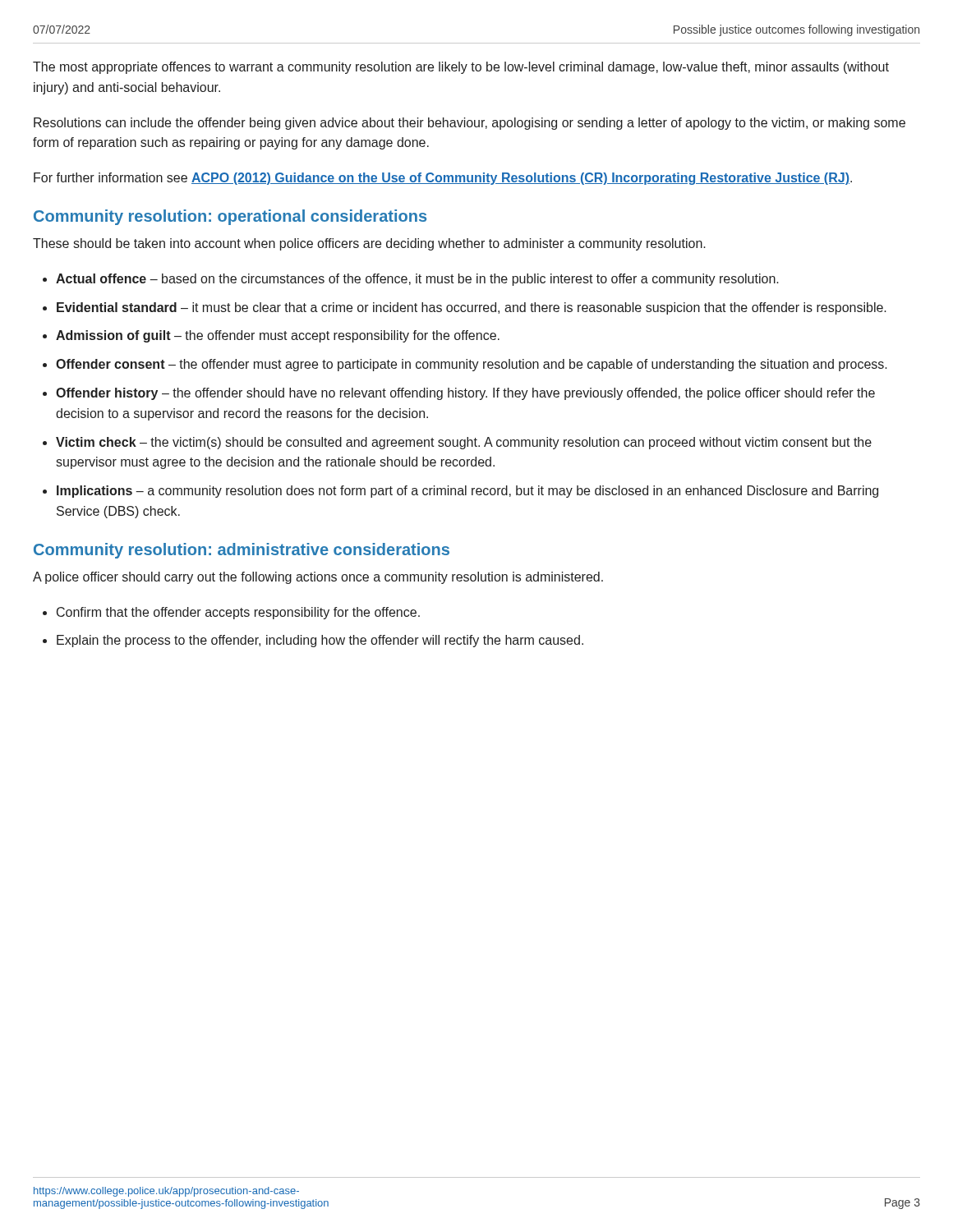Navigate to the text starting "Evidential standard – it must be"
The height and width of the screenshot is (1232, 953).
click(471, 307)
